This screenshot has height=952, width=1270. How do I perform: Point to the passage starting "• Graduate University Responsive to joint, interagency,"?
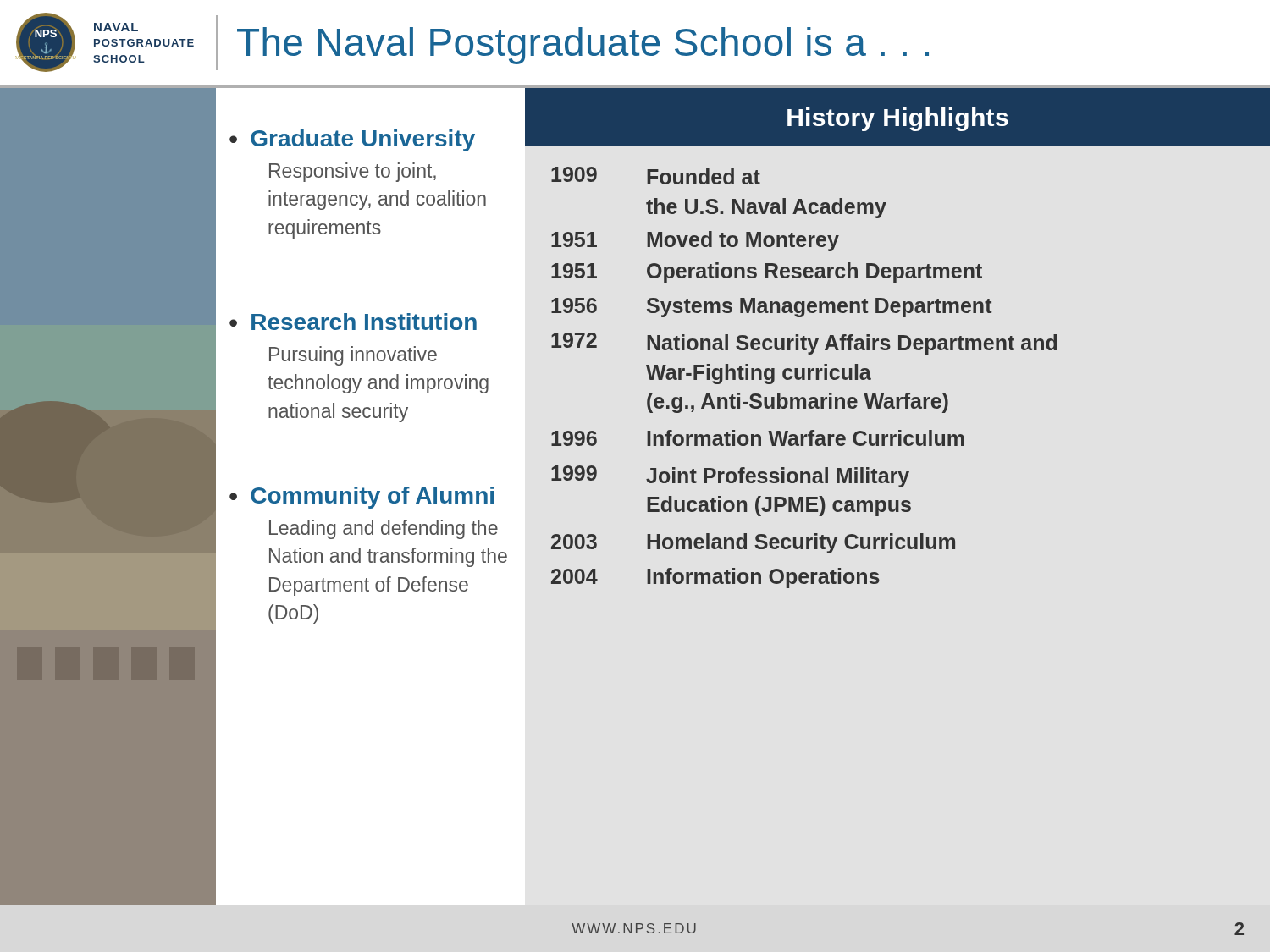tap(360, 184)
